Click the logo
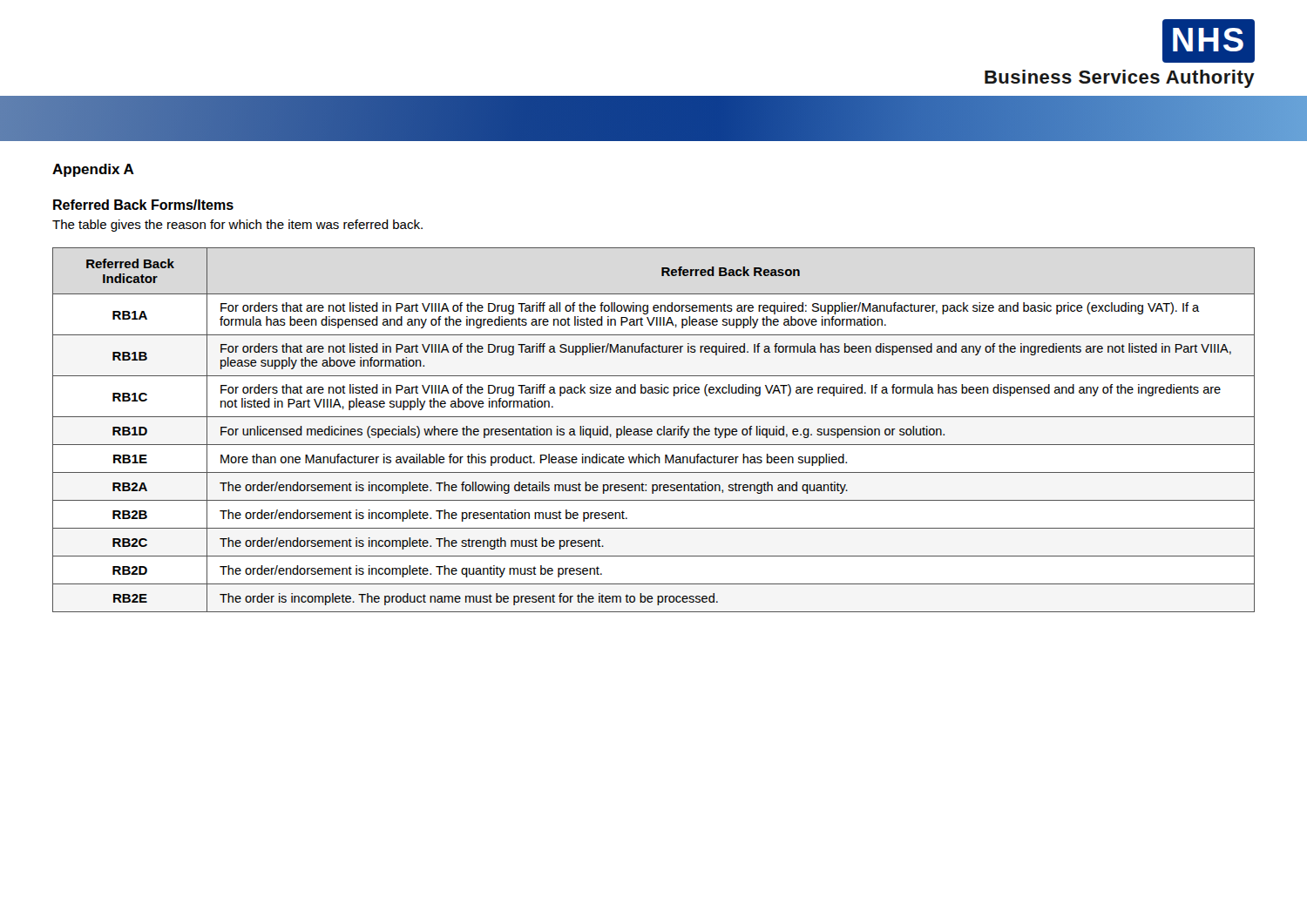 1119,54
